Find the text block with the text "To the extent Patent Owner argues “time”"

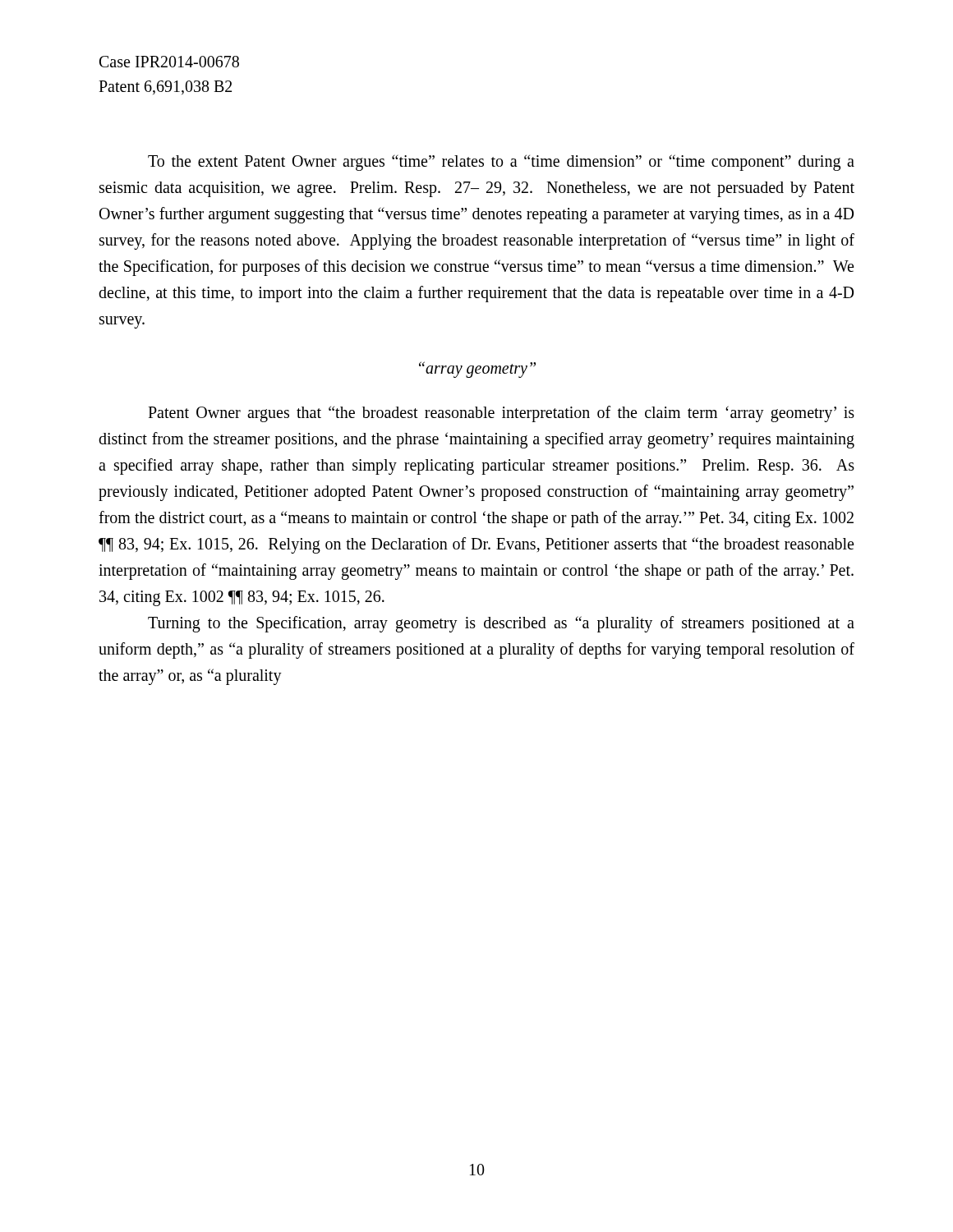476,240
